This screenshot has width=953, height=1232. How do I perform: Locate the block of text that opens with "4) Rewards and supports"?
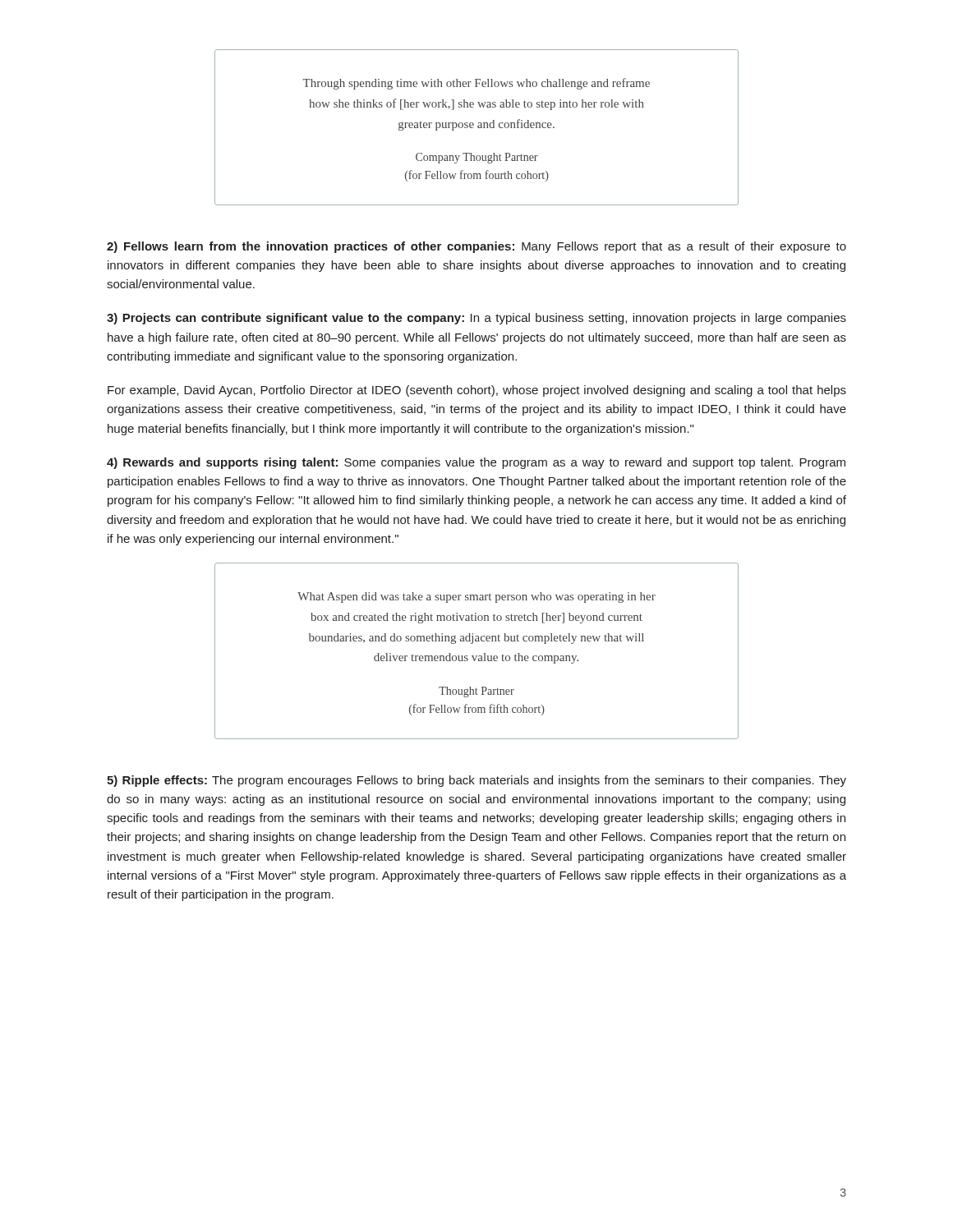coord(476,500)
